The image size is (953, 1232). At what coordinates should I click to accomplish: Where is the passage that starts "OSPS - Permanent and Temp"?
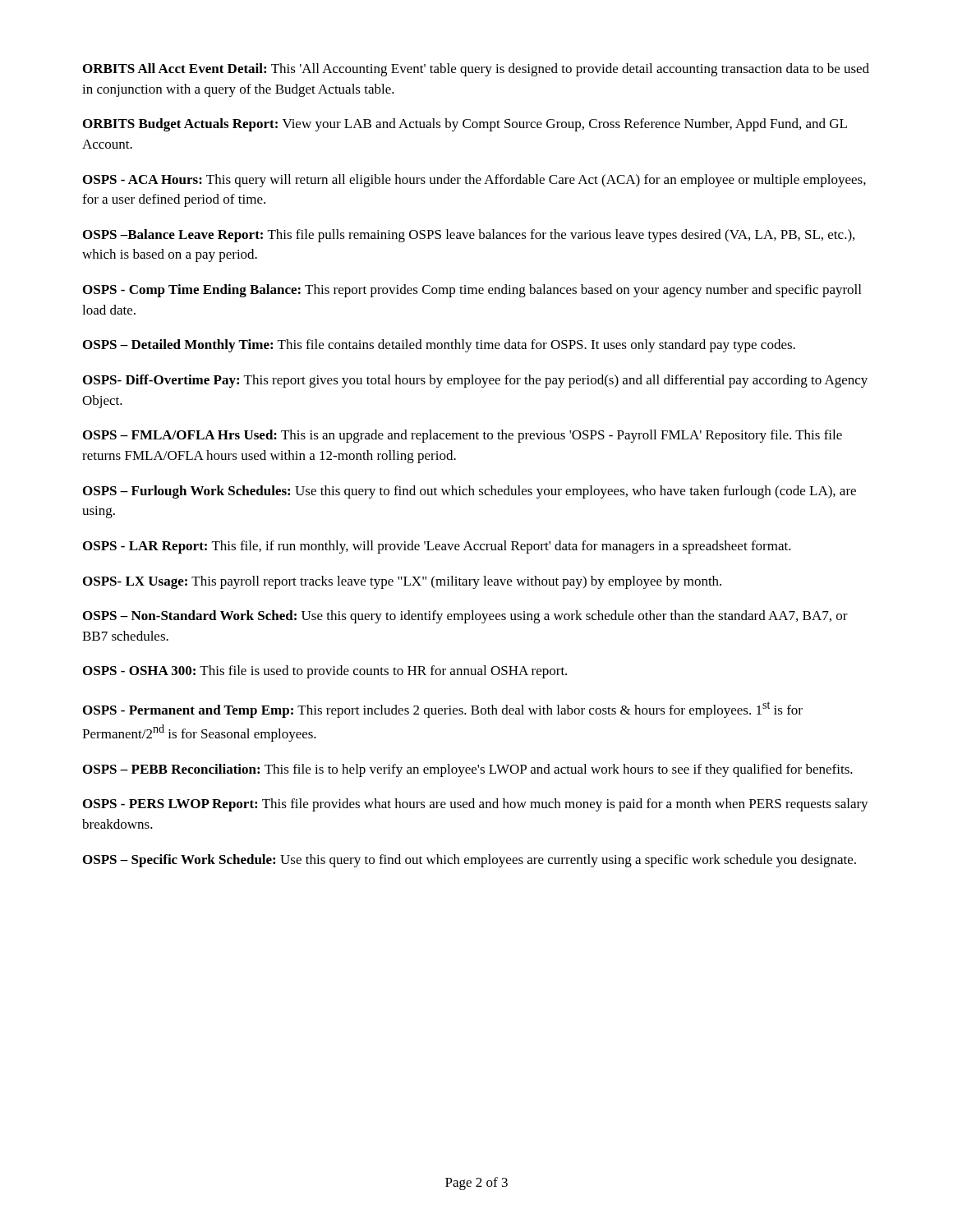click(x=442, y=720)
